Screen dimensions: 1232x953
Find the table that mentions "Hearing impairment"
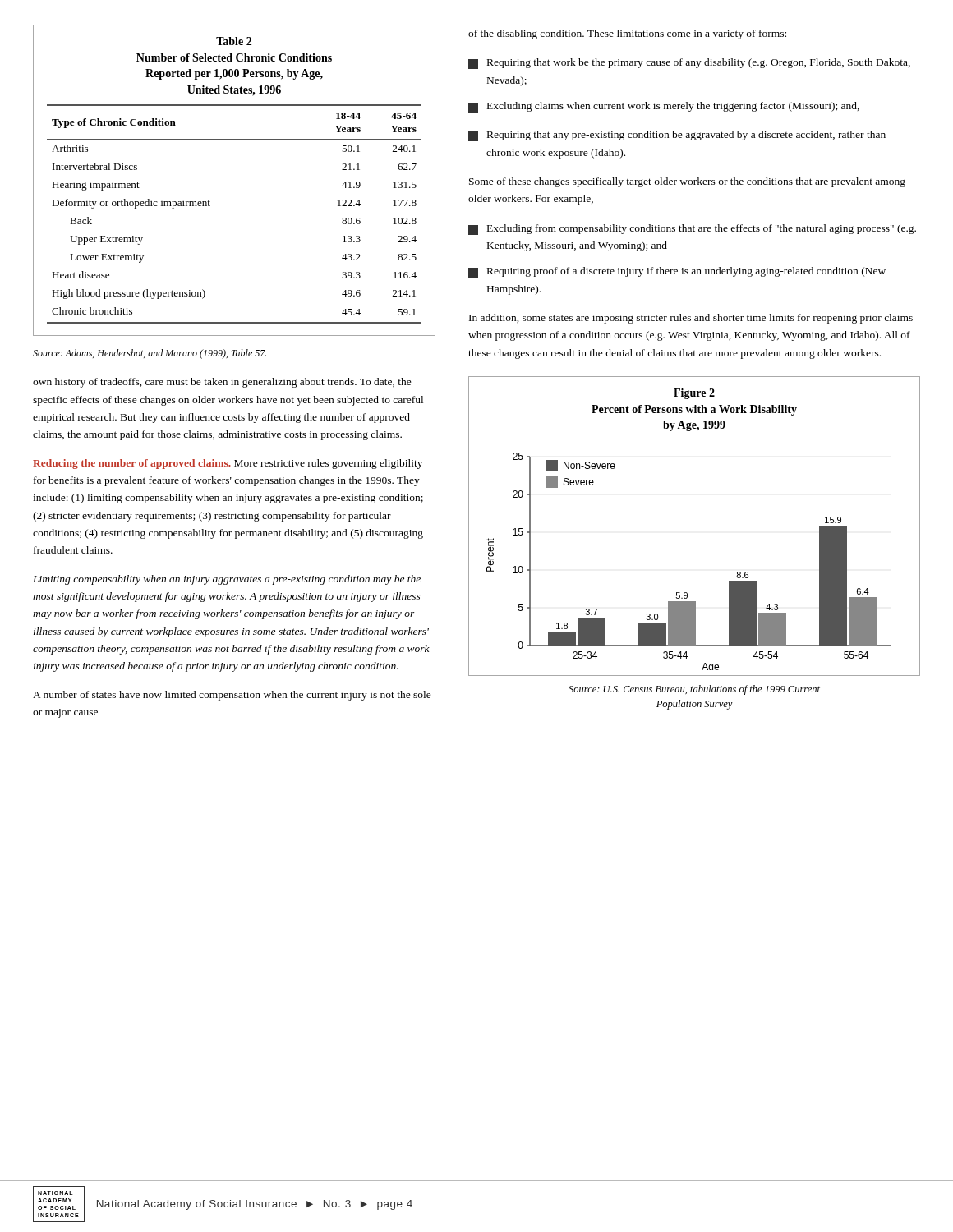pyautogui.click(x=234, y=180)
